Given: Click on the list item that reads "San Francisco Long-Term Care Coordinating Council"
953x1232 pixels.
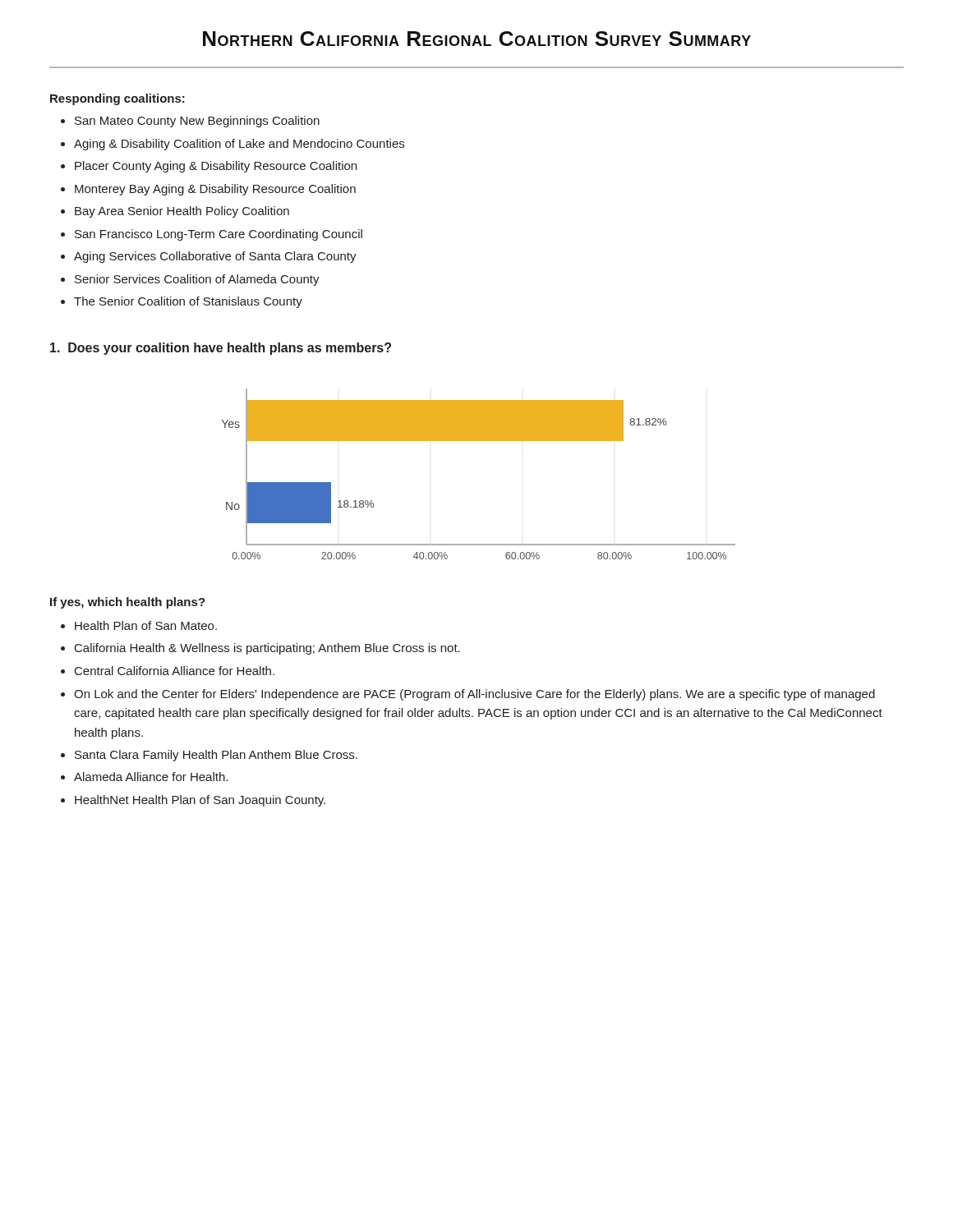Looking at the screenshot, I should click(x=218, y=233).
